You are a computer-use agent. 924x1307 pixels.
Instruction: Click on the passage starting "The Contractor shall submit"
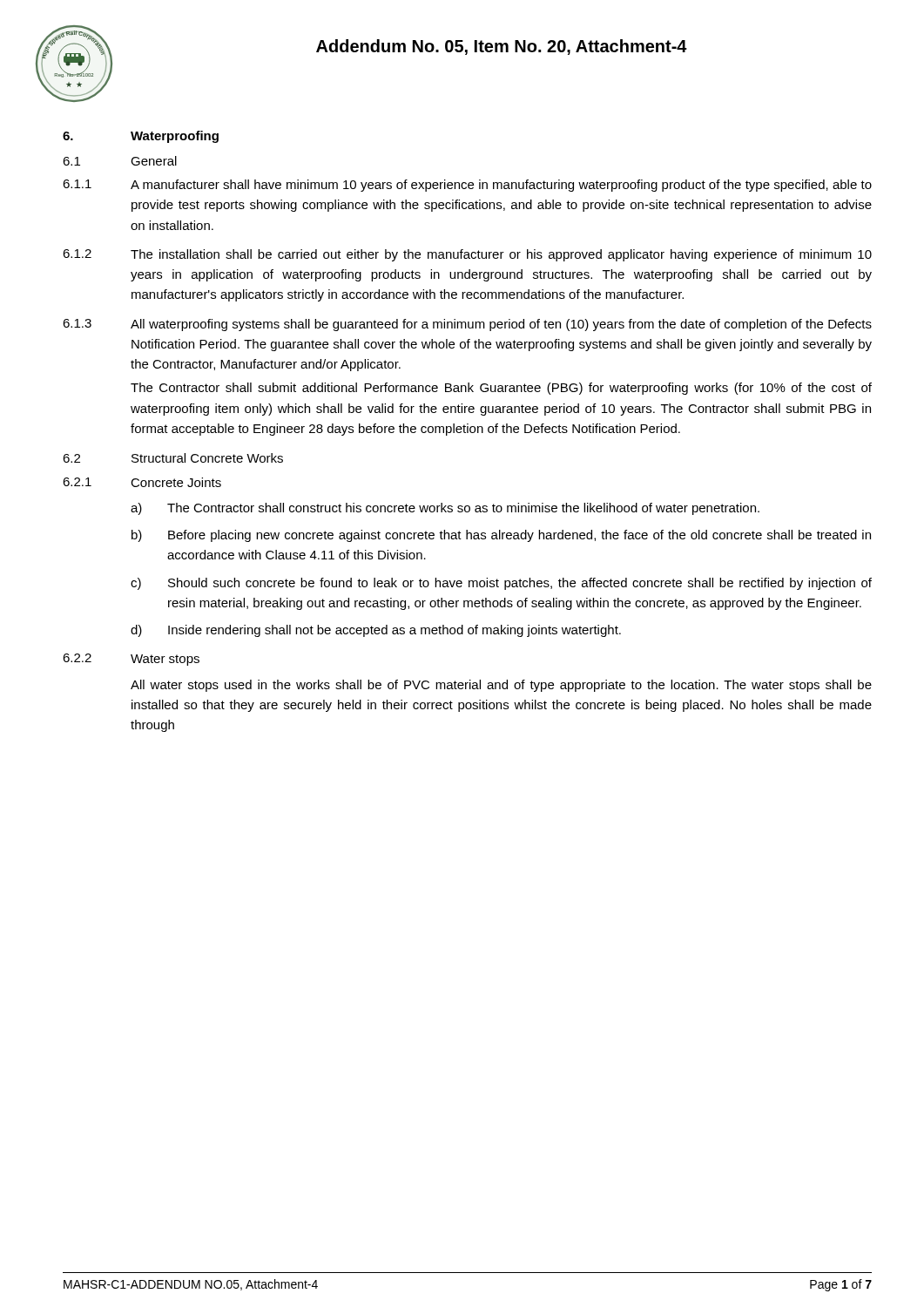(x=467, y=408)
